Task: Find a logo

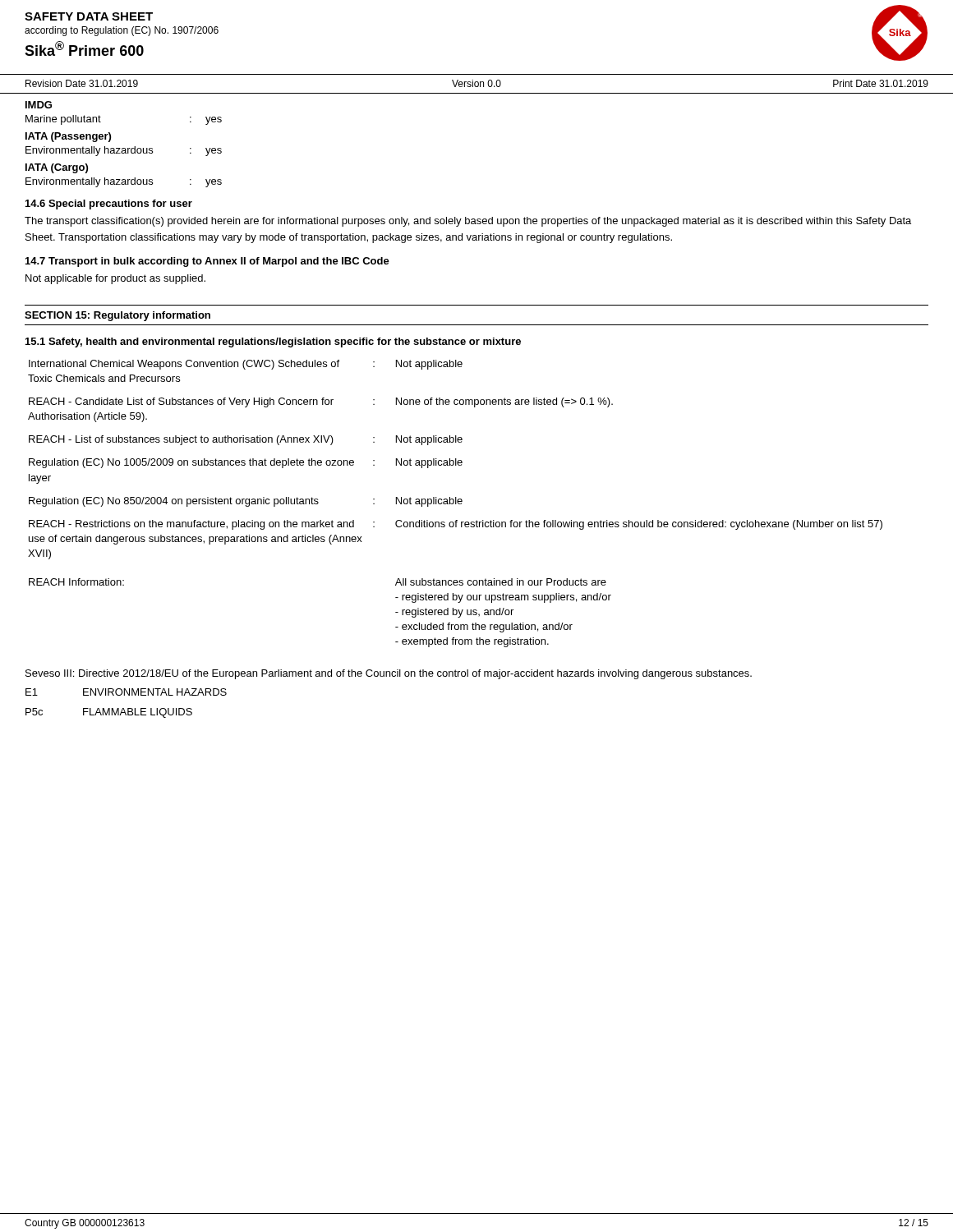Action: point(900,33)
